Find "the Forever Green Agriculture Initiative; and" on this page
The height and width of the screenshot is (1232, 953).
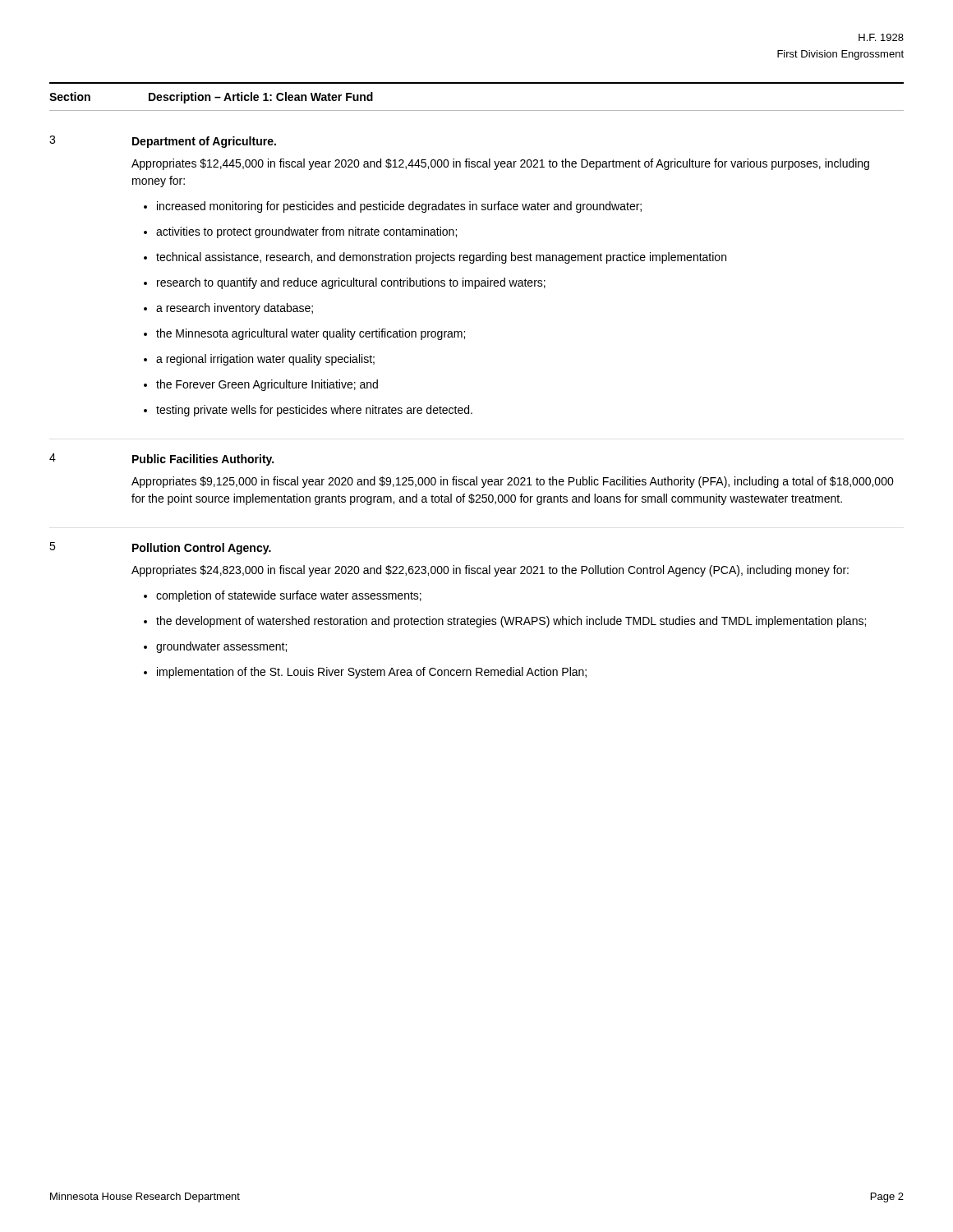(x=267, y=385)
